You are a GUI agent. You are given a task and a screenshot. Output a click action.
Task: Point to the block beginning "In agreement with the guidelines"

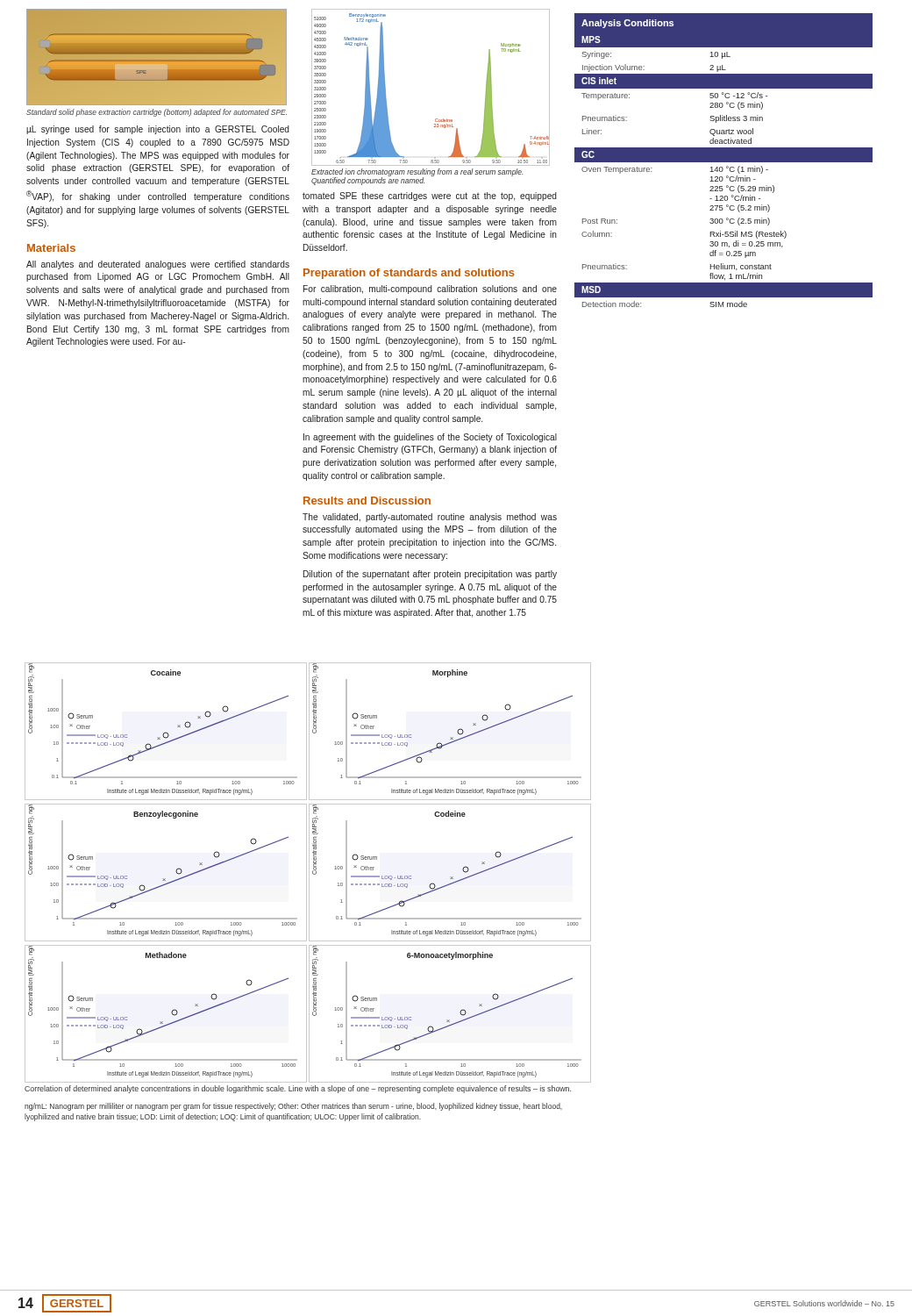[x=430, y=456]
